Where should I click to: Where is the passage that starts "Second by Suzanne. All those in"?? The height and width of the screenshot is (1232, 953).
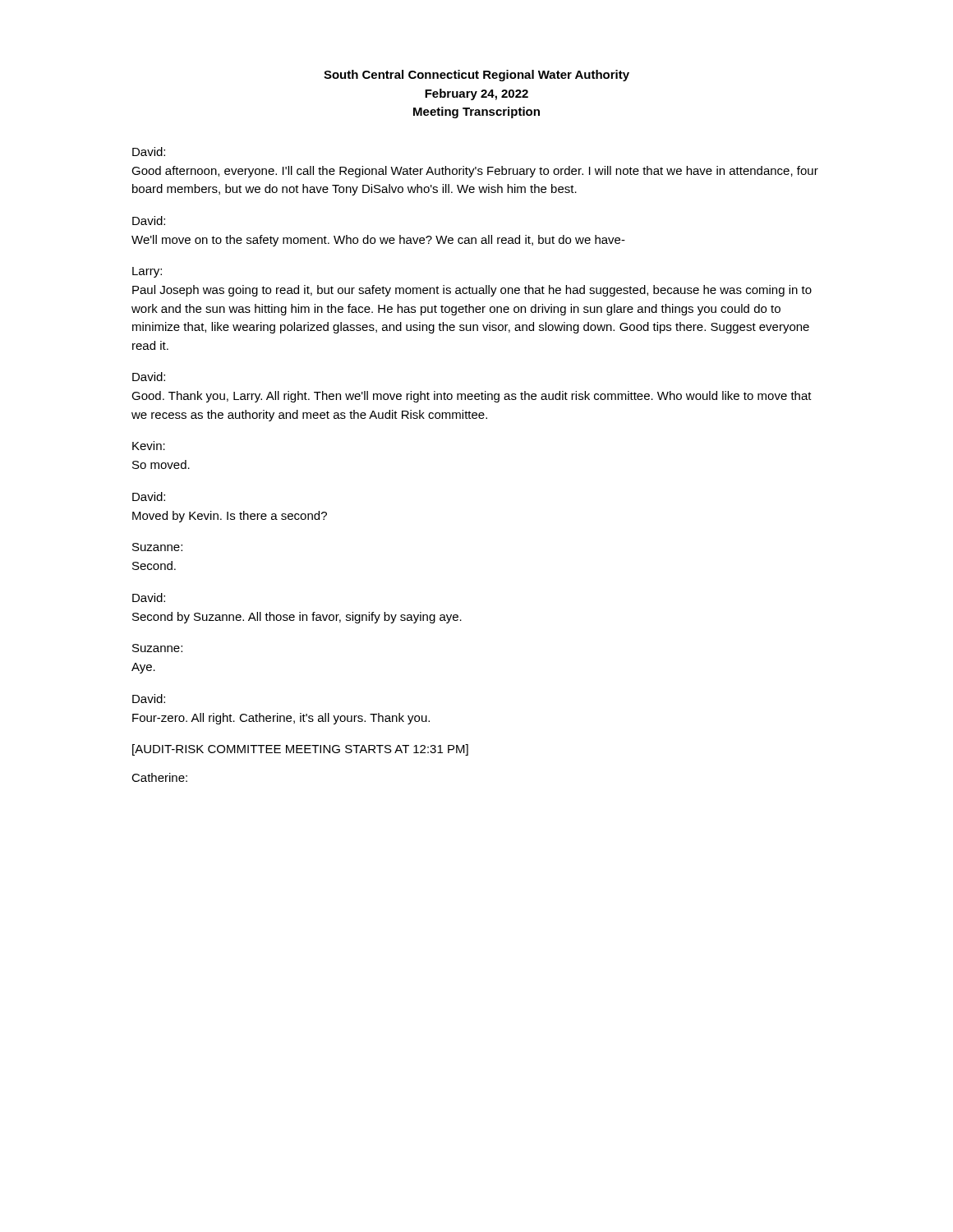click(x=297, y=618)
